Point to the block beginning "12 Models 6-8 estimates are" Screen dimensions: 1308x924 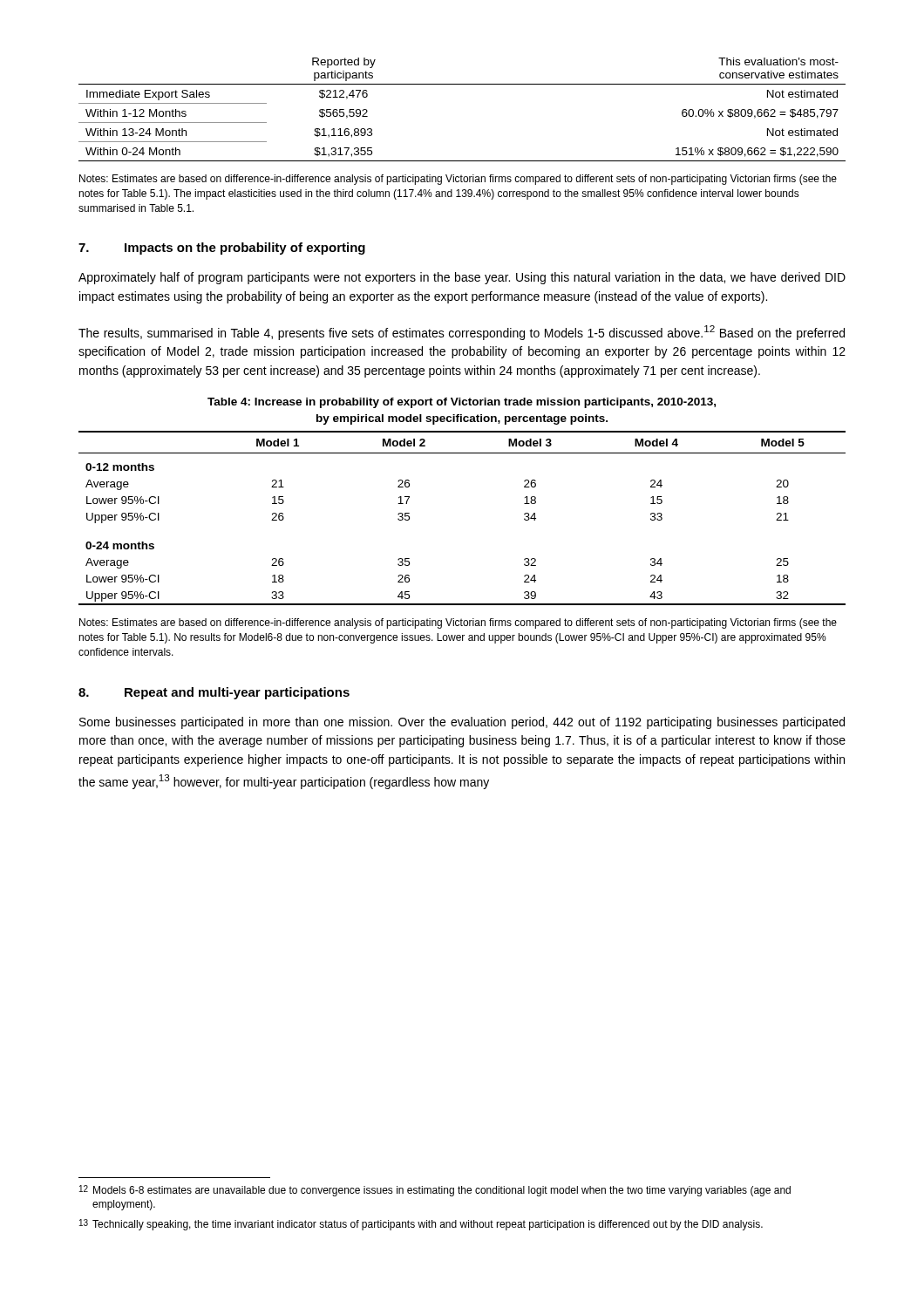click(462, 1198)
